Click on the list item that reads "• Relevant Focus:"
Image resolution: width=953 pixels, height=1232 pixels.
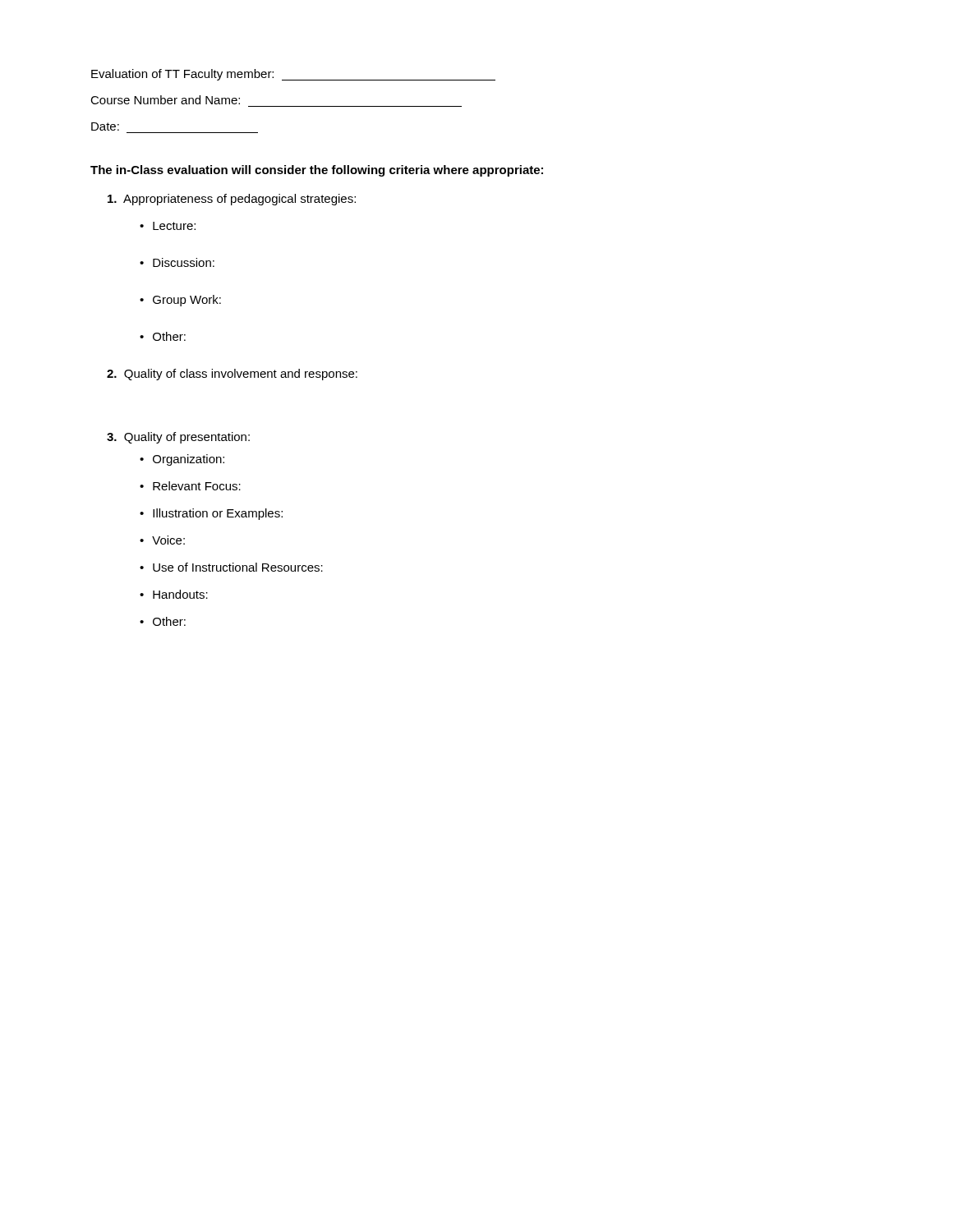tap(191, 486)
